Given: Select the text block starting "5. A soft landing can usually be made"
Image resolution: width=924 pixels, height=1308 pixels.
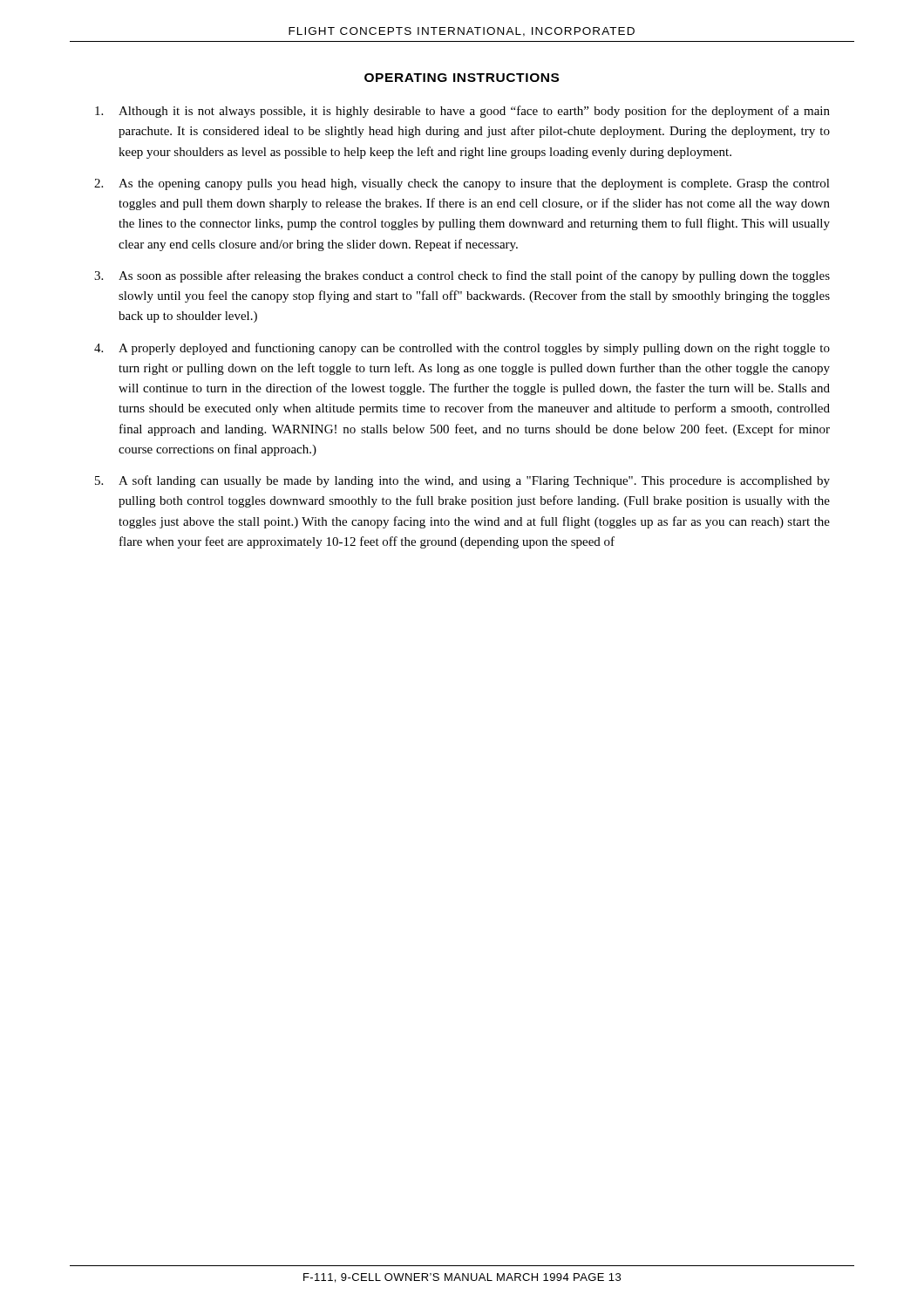Looking at the screenshot, I should point(462,511).
